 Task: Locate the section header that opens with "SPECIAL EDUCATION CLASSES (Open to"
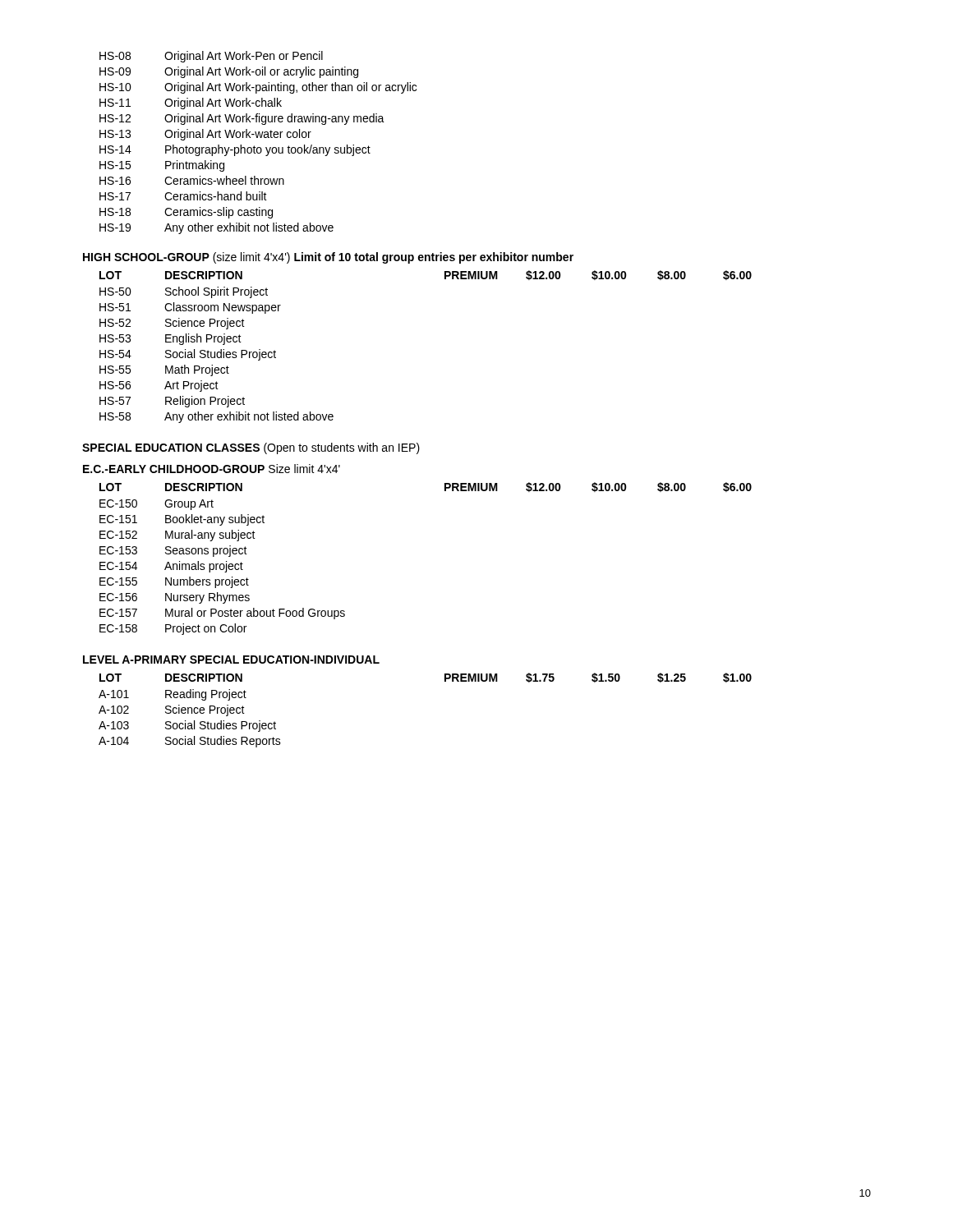point(251,448)
